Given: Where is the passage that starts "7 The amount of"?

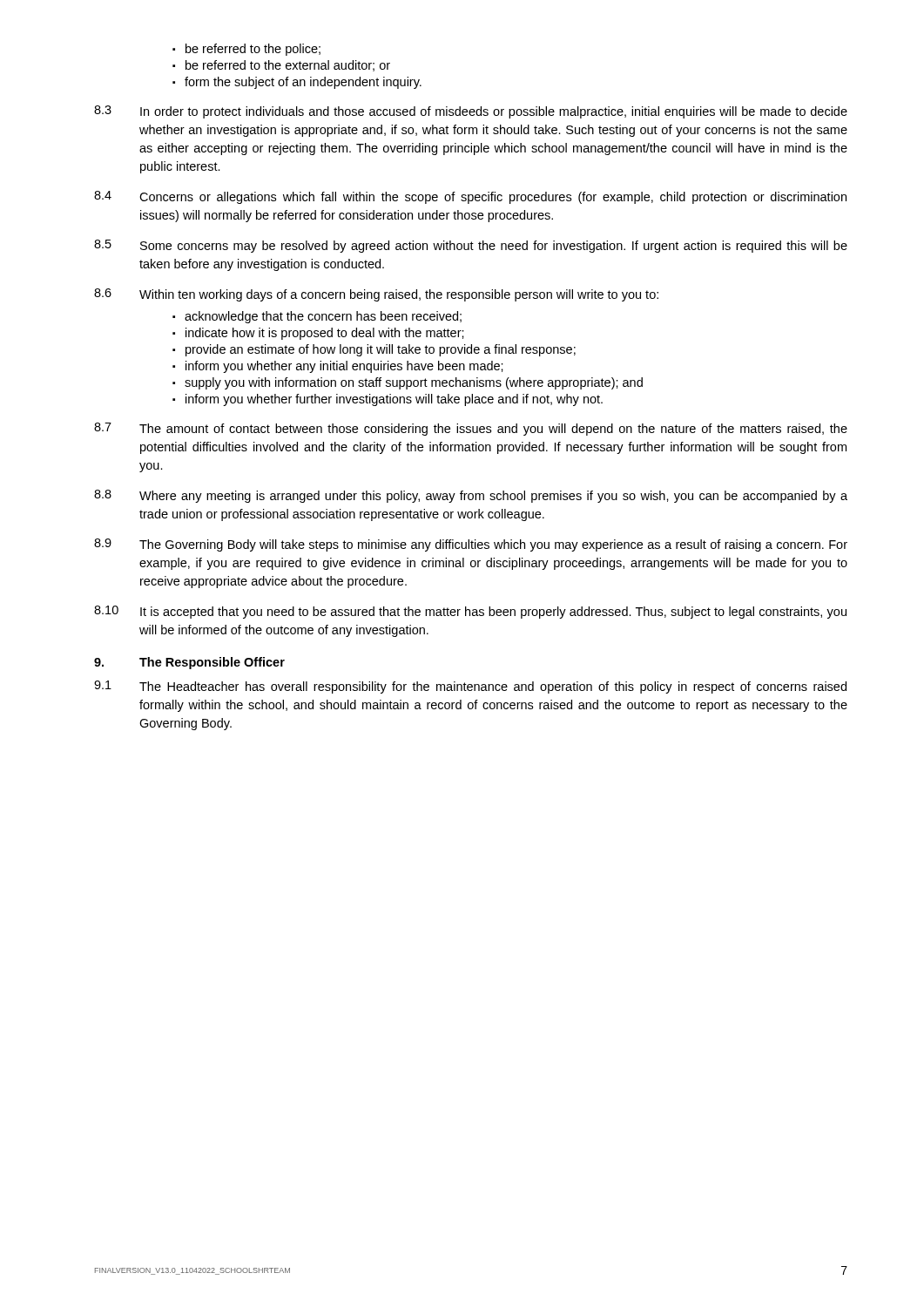Looking at the screenshot, I should coord(471,448).
